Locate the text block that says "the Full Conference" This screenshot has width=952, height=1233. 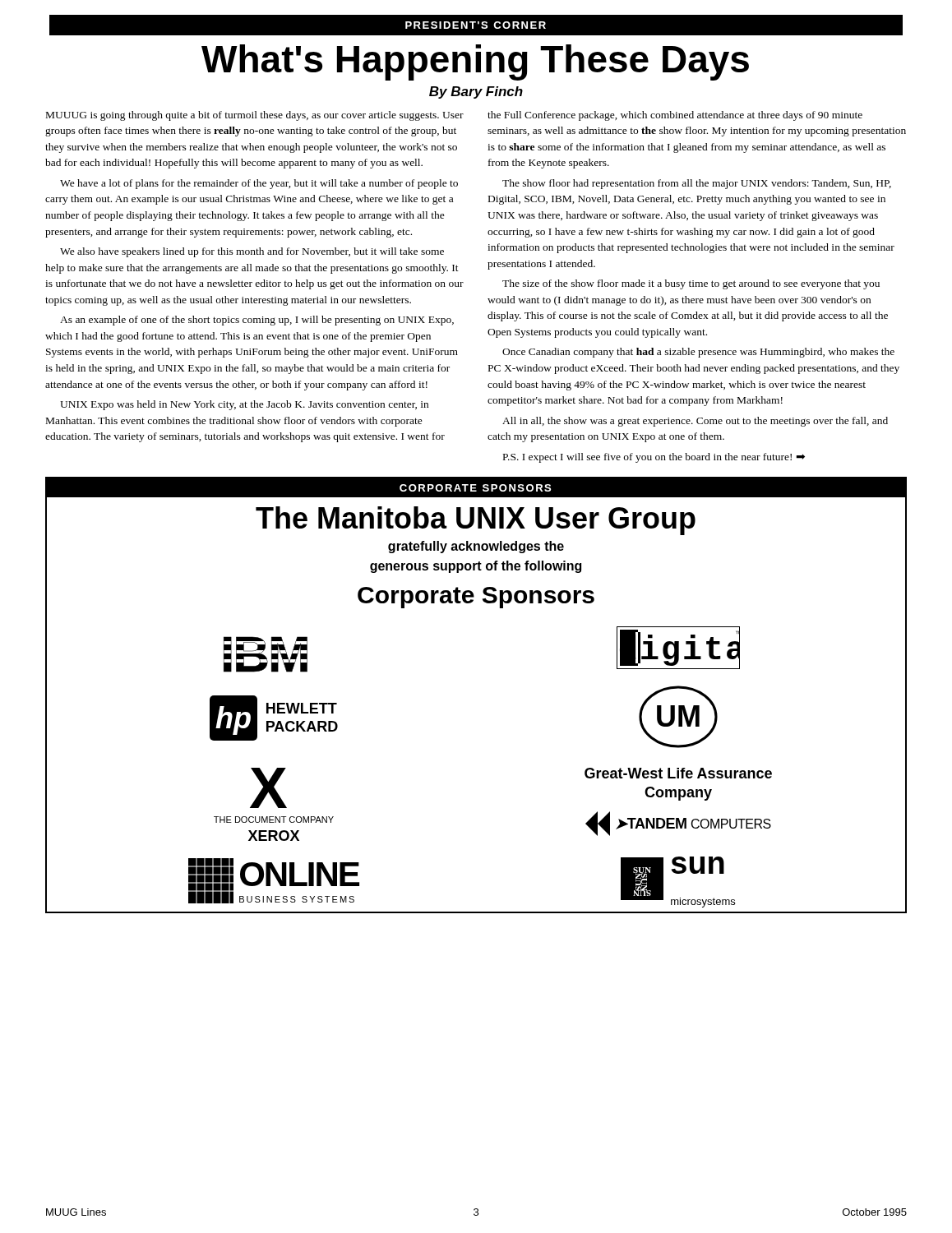pyautogui.click(x=697, y=286)
